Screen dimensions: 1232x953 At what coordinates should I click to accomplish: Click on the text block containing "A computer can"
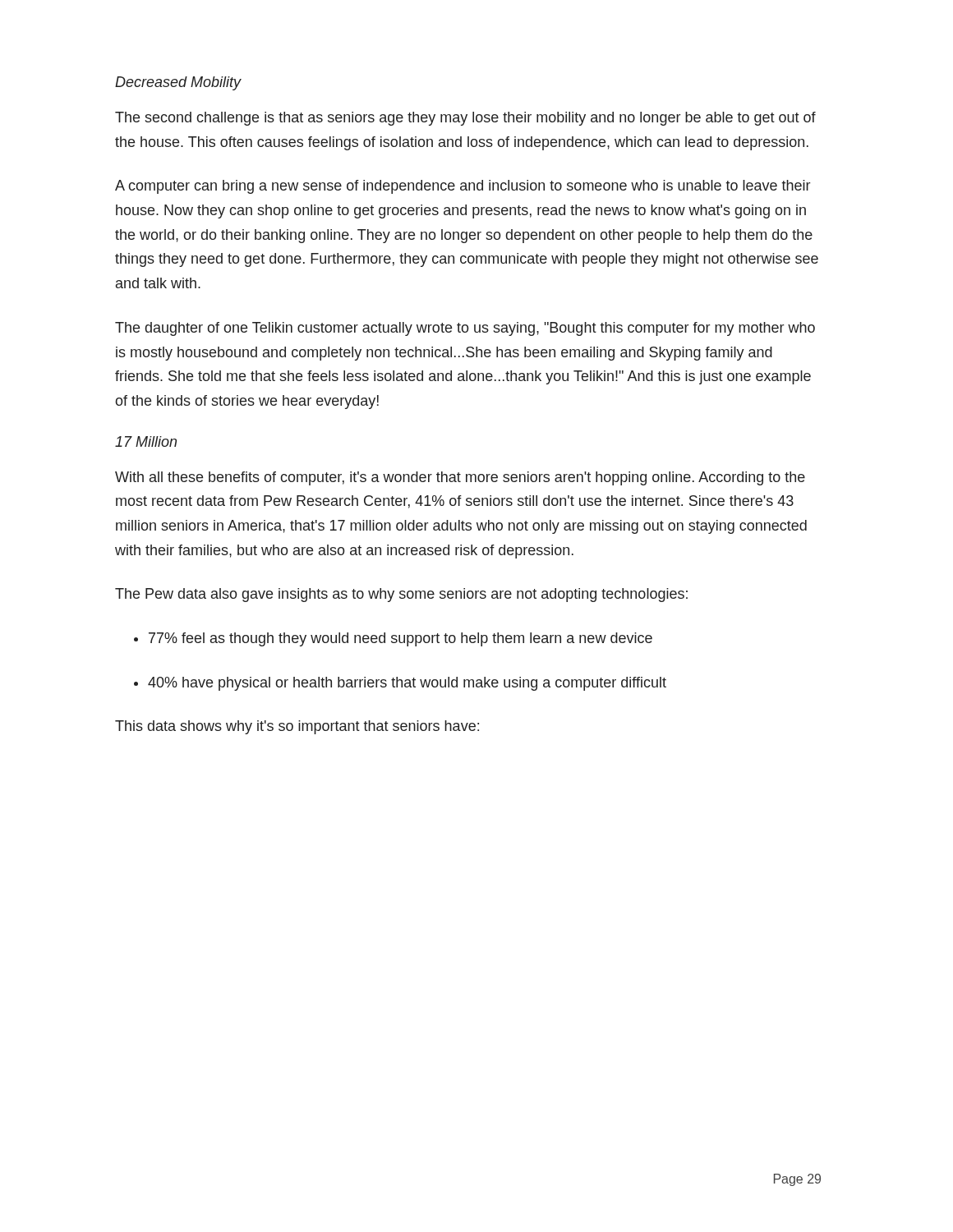pyautogui.click(x=468, y=235)
